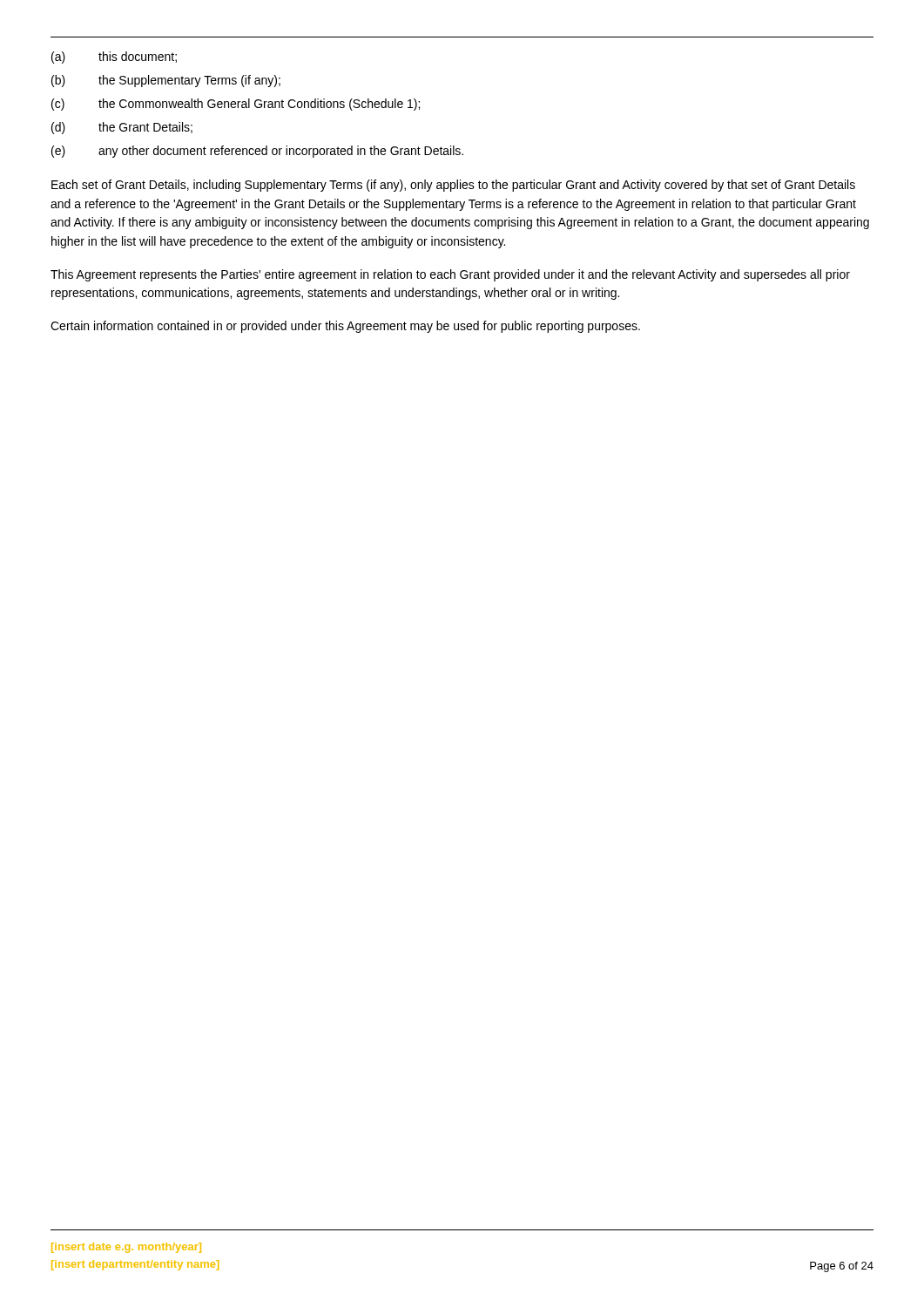
Task: Where does it say "(a) this document;"?
Action: click(114, 57)
